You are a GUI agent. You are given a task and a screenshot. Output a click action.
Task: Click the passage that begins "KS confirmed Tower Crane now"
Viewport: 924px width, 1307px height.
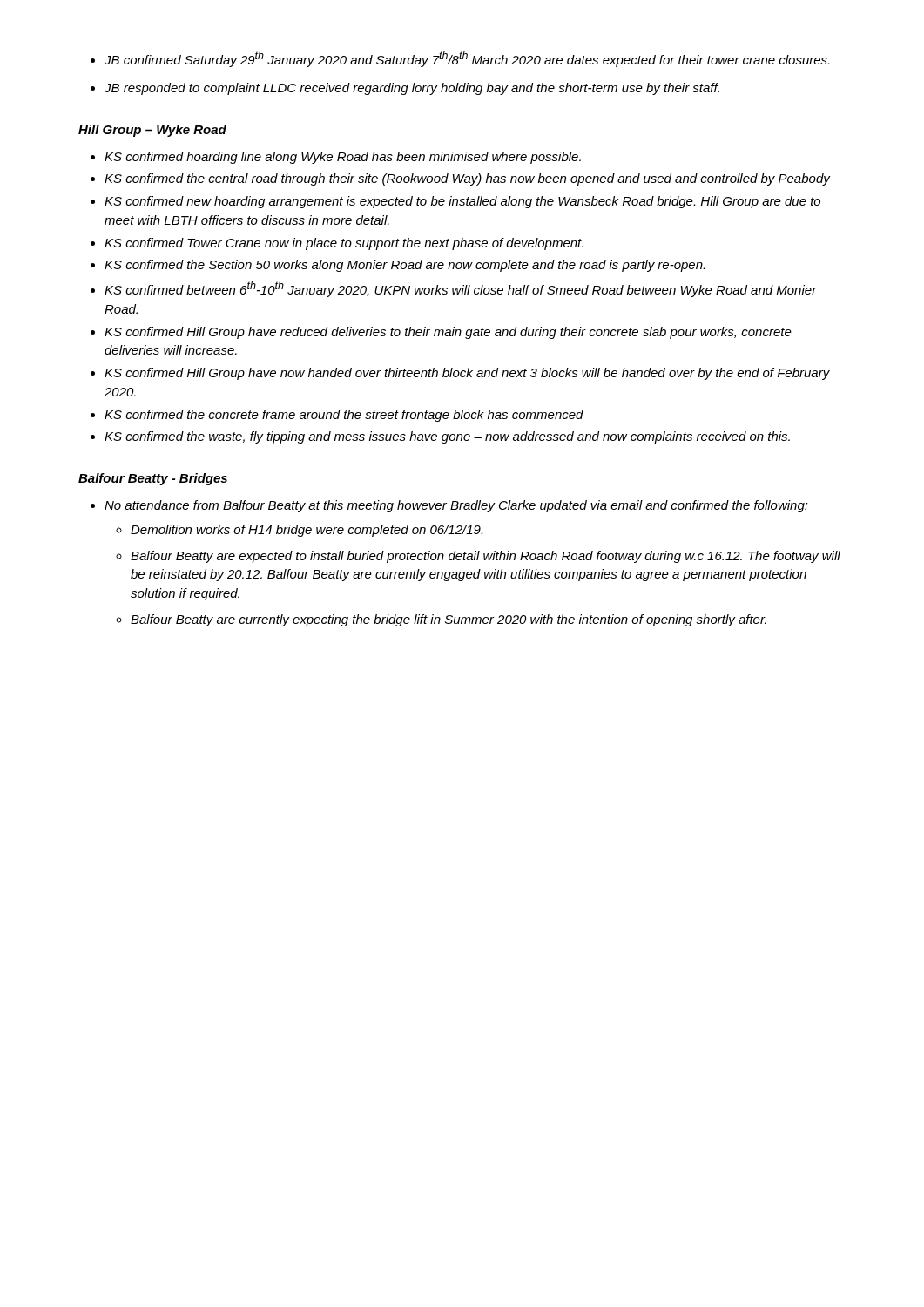coord(462,243)
